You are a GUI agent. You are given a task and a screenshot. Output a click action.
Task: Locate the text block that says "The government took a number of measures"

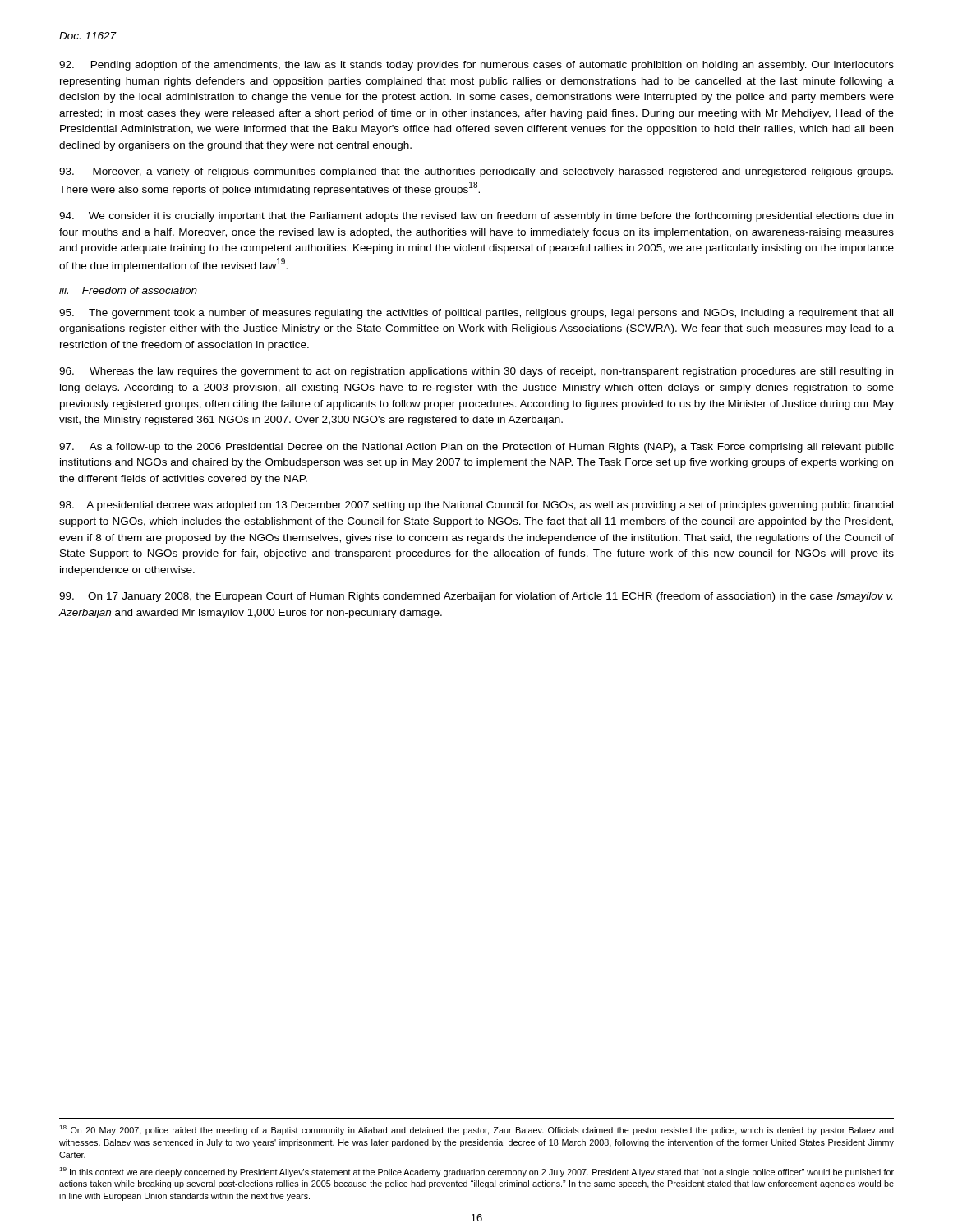476,328
